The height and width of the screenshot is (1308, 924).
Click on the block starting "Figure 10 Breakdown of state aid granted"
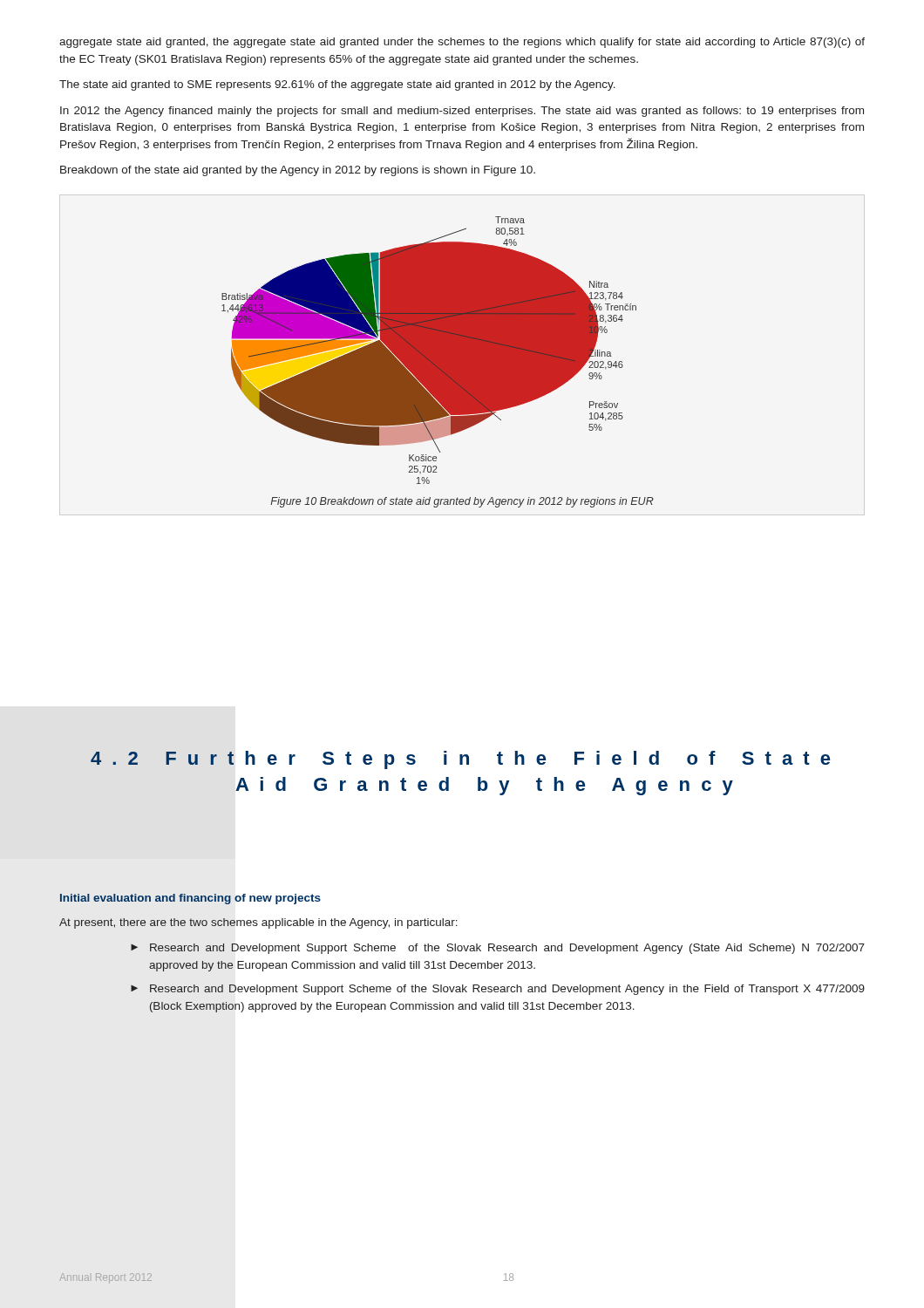point(462,501)
